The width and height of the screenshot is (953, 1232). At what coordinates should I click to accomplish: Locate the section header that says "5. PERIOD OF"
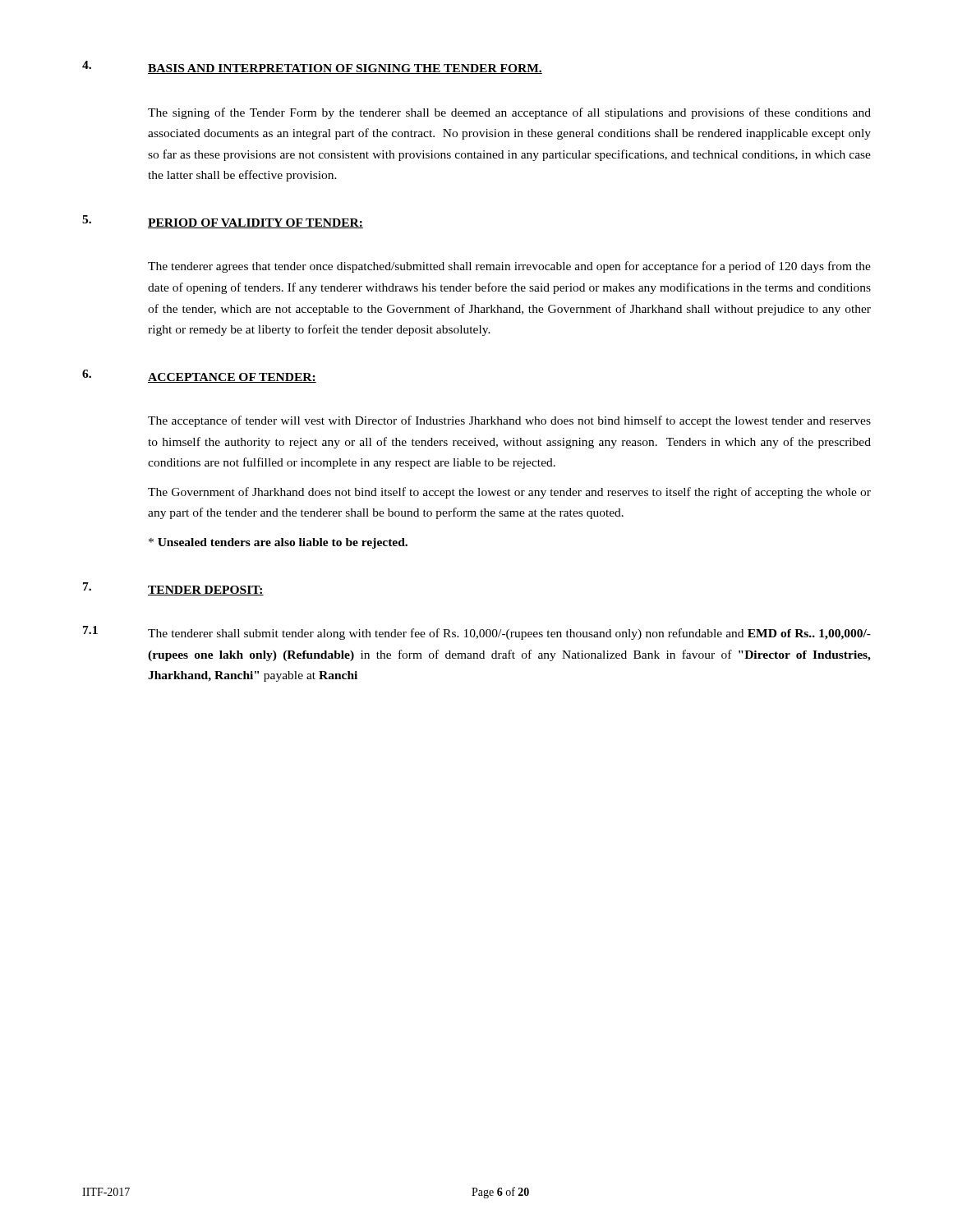[223, 222]
